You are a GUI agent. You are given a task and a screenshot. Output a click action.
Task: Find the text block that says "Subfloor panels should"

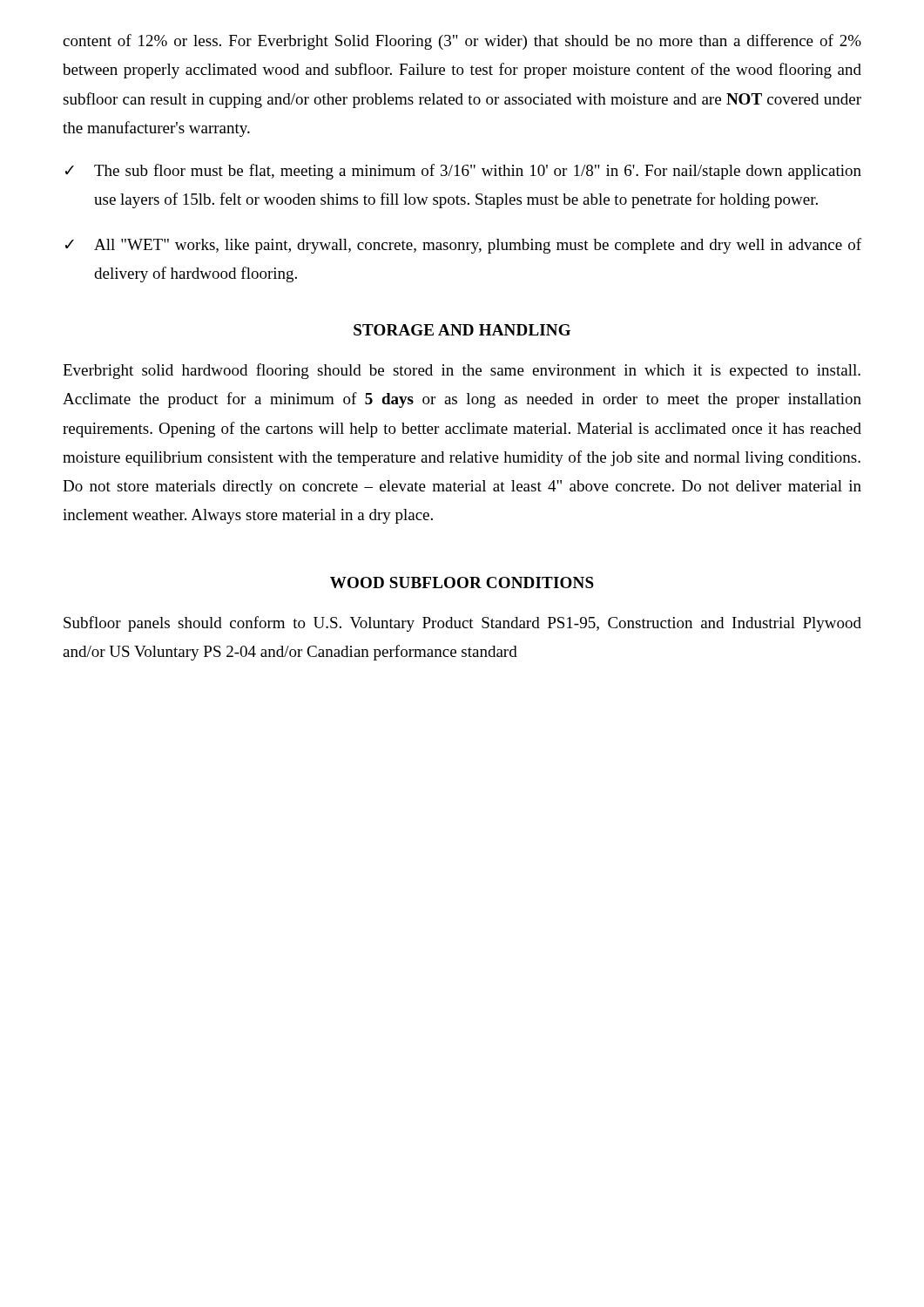[462, 637]
